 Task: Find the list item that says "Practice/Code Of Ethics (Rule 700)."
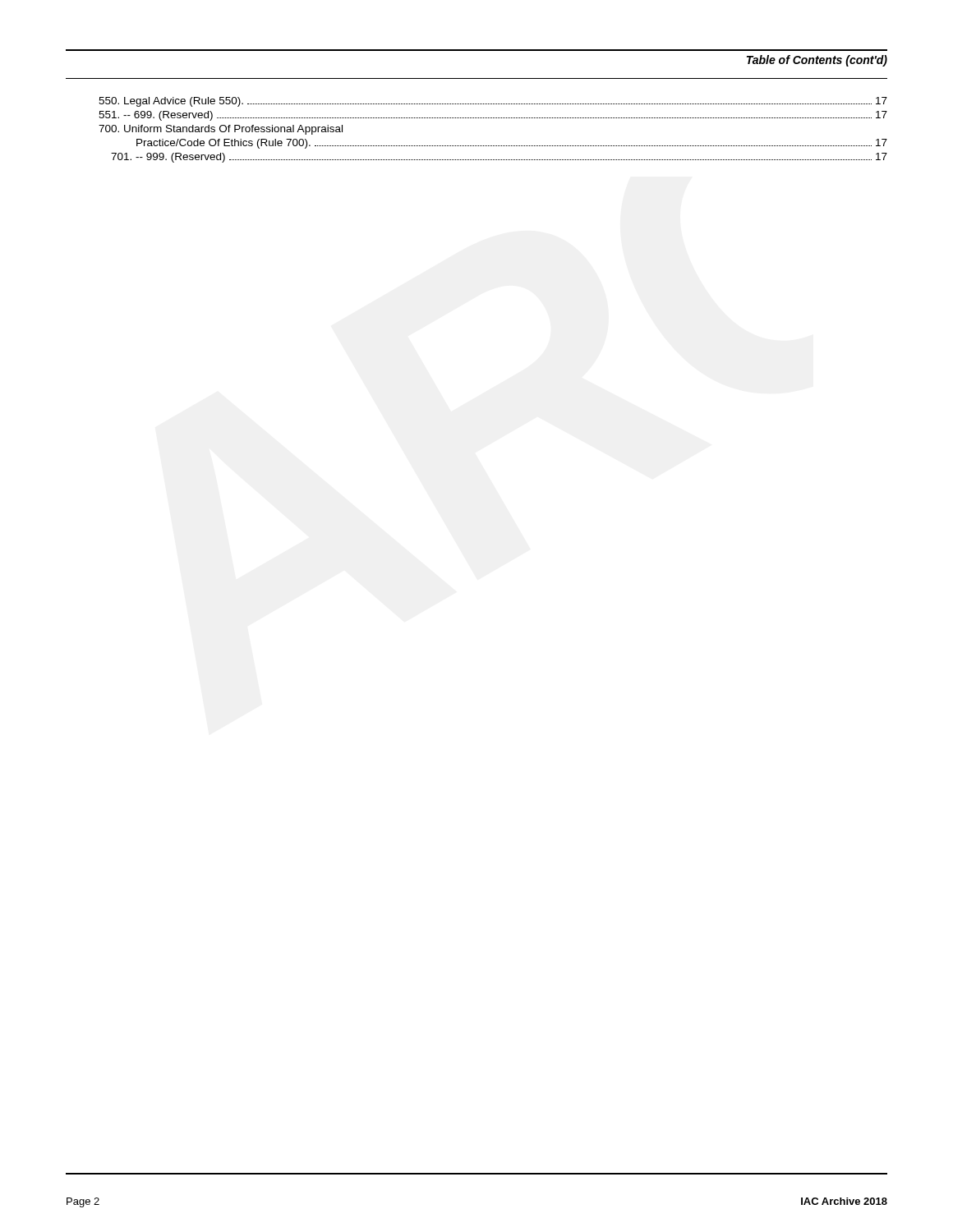tap(511, 143)
